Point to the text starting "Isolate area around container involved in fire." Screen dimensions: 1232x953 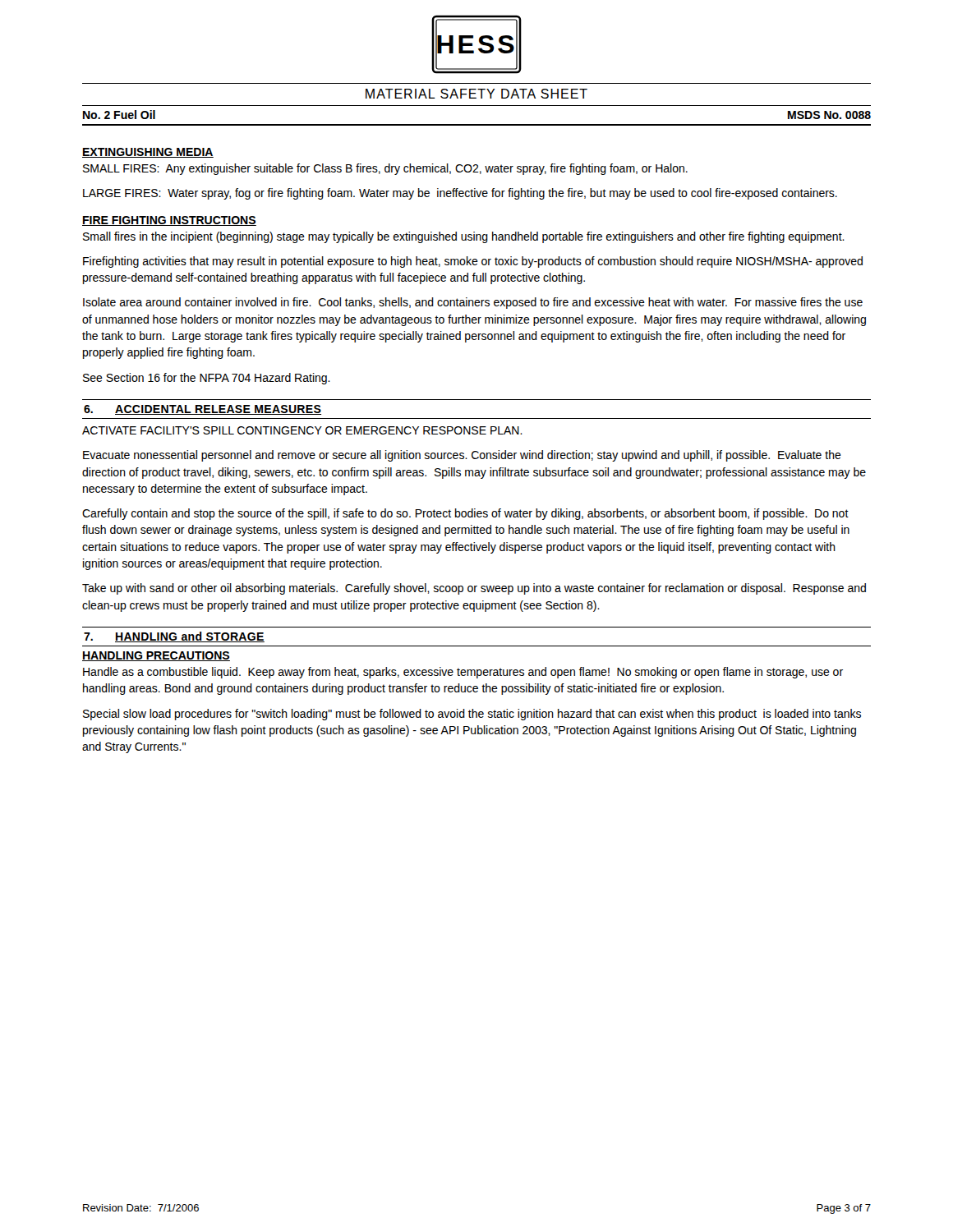click(x=474, y=328)
